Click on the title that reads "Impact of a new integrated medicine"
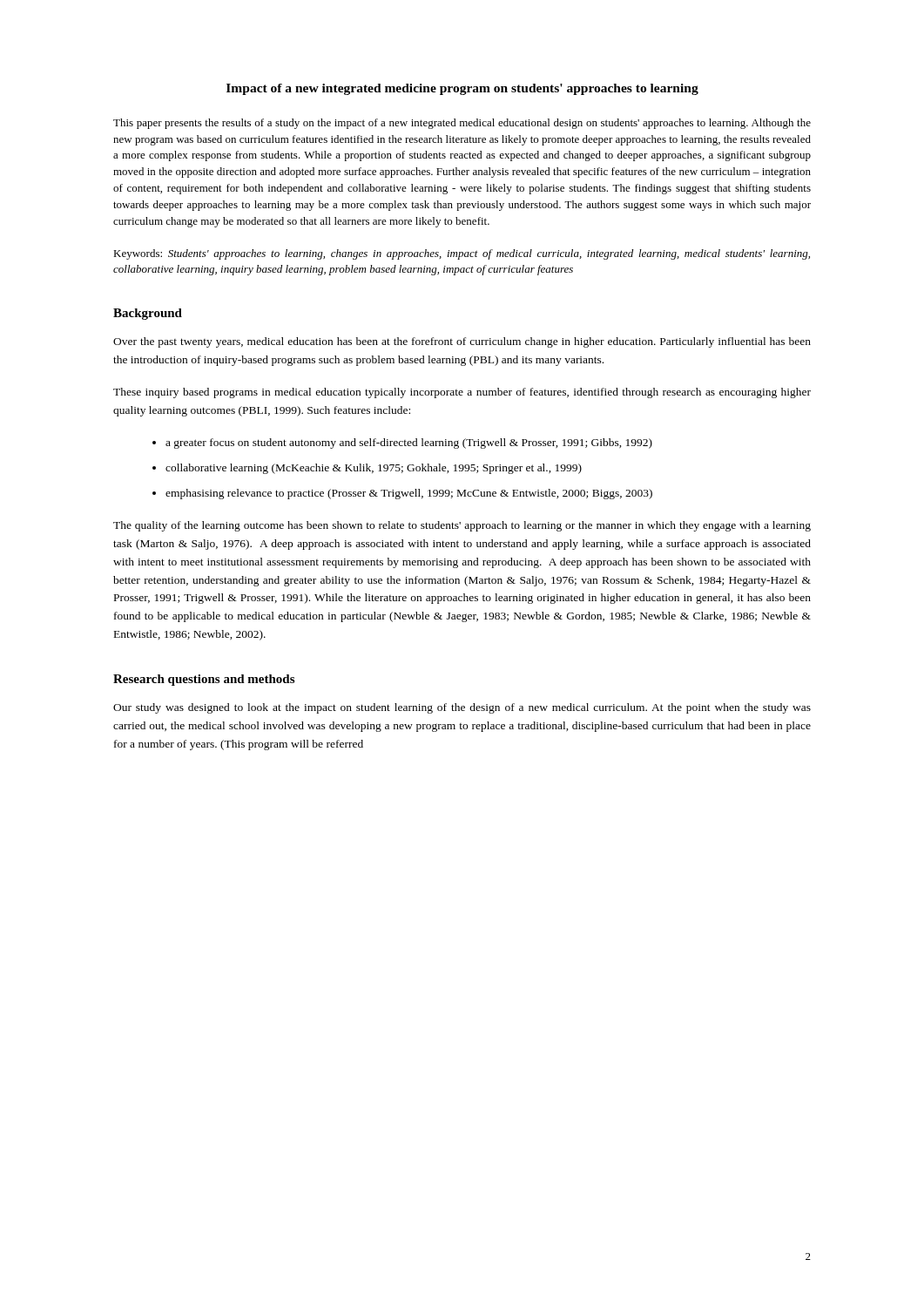Screen dimensions: 1307x924 point(462,88)
